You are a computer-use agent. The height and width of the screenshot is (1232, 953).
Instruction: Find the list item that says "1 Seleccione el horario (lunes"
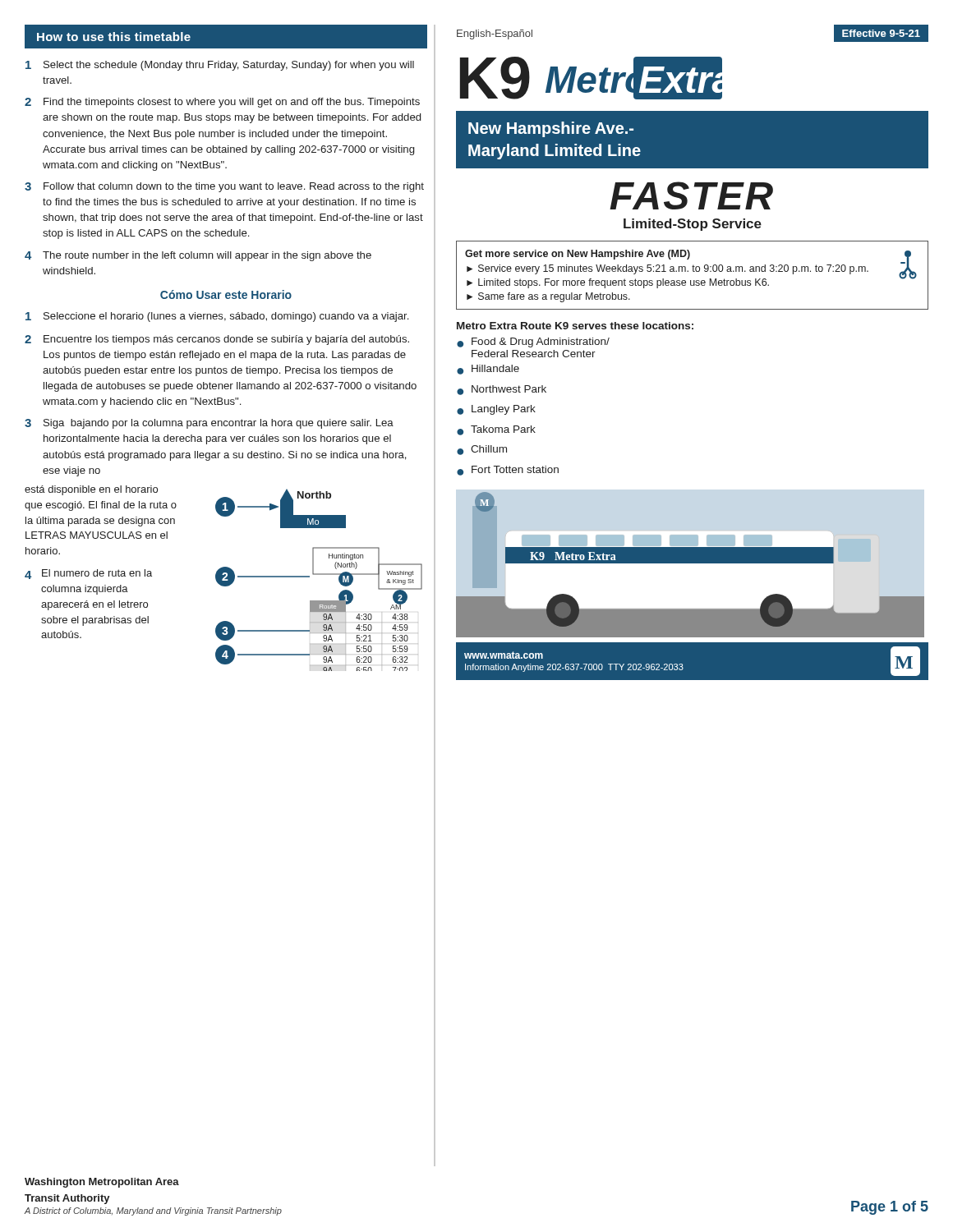tap(217, 316)
